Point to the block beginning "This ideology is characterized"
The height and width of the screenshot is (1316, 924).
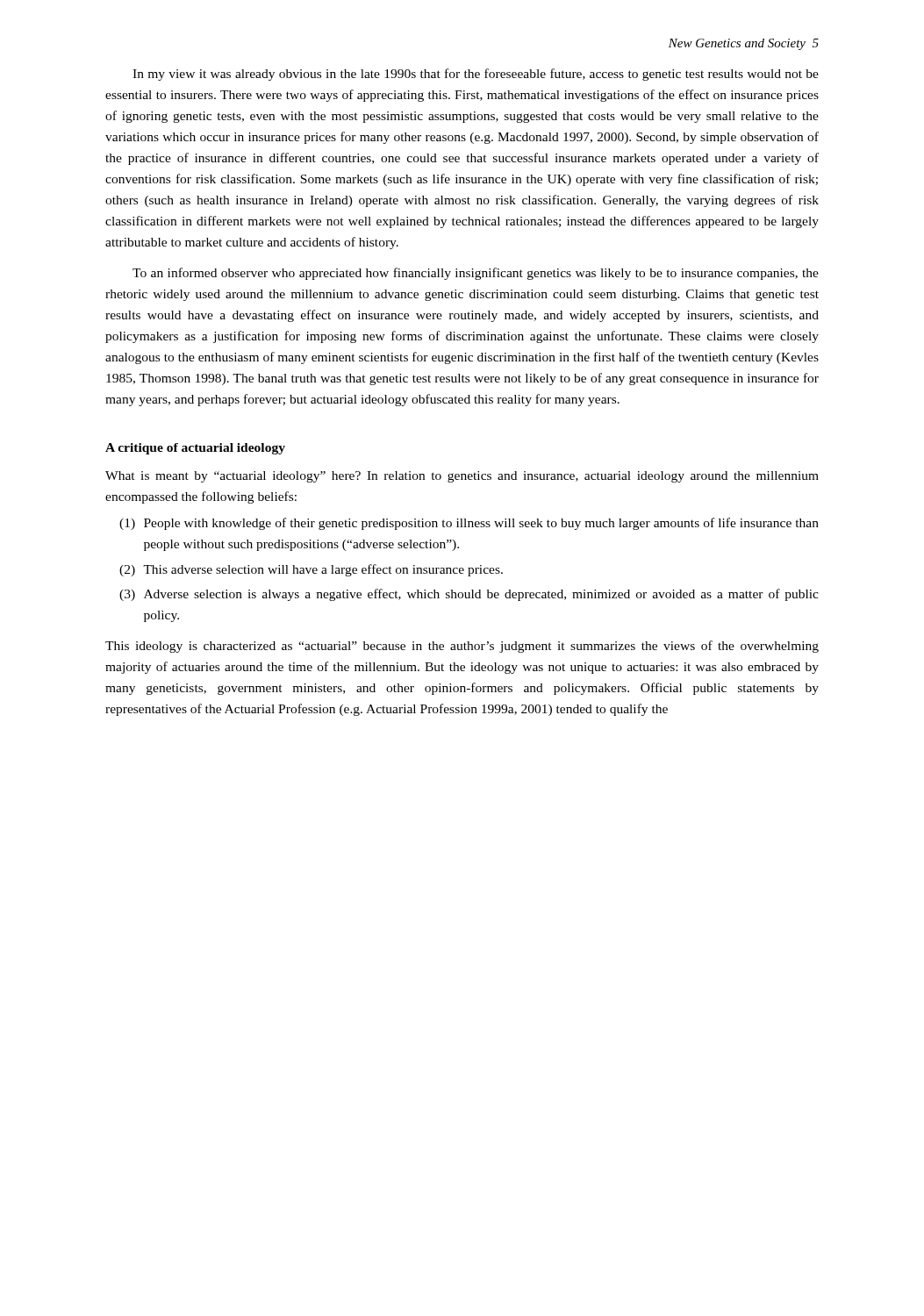(462, 677)
